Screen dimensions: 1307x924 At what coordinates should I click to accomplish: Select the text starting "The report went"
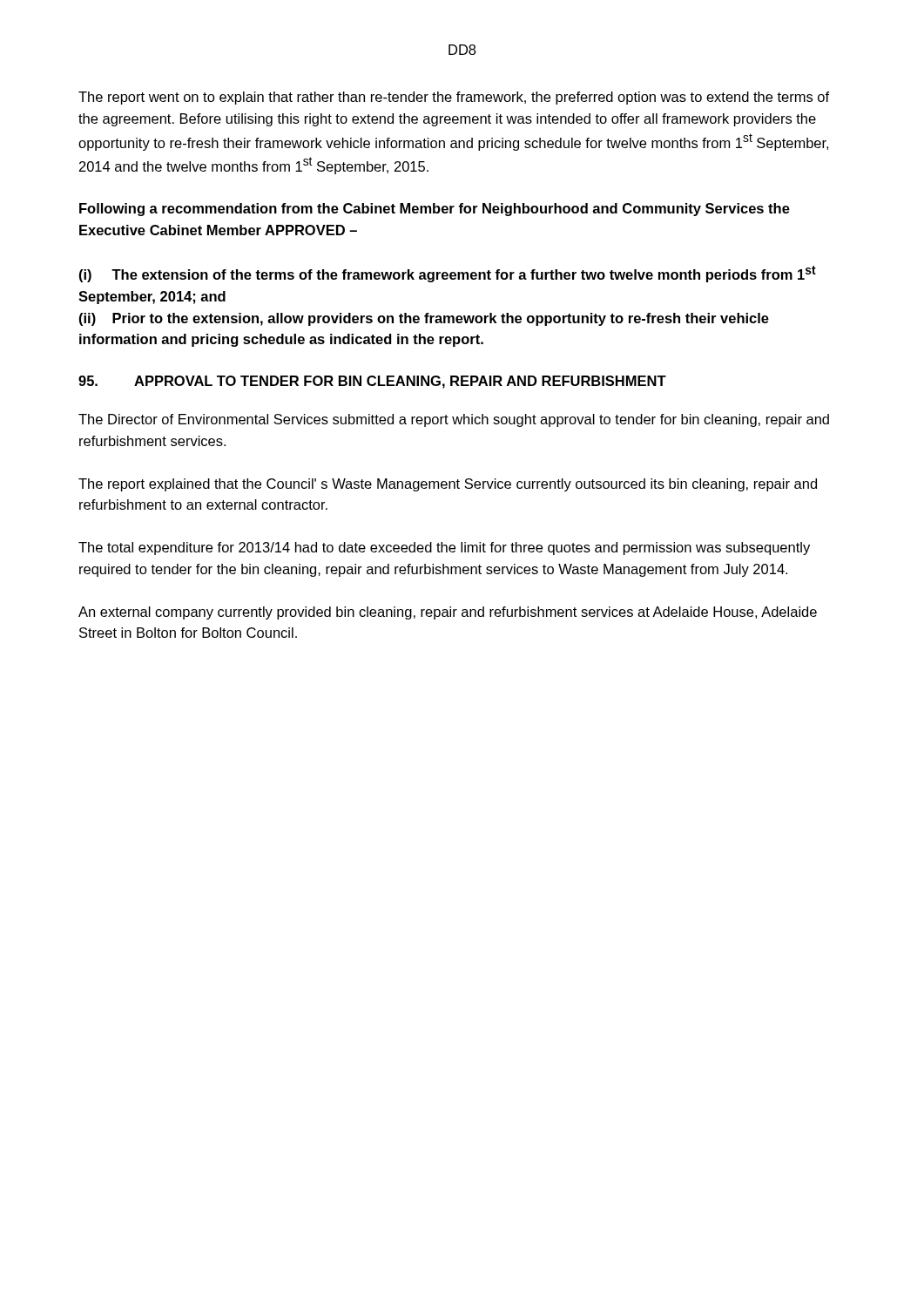coord(454,131)
